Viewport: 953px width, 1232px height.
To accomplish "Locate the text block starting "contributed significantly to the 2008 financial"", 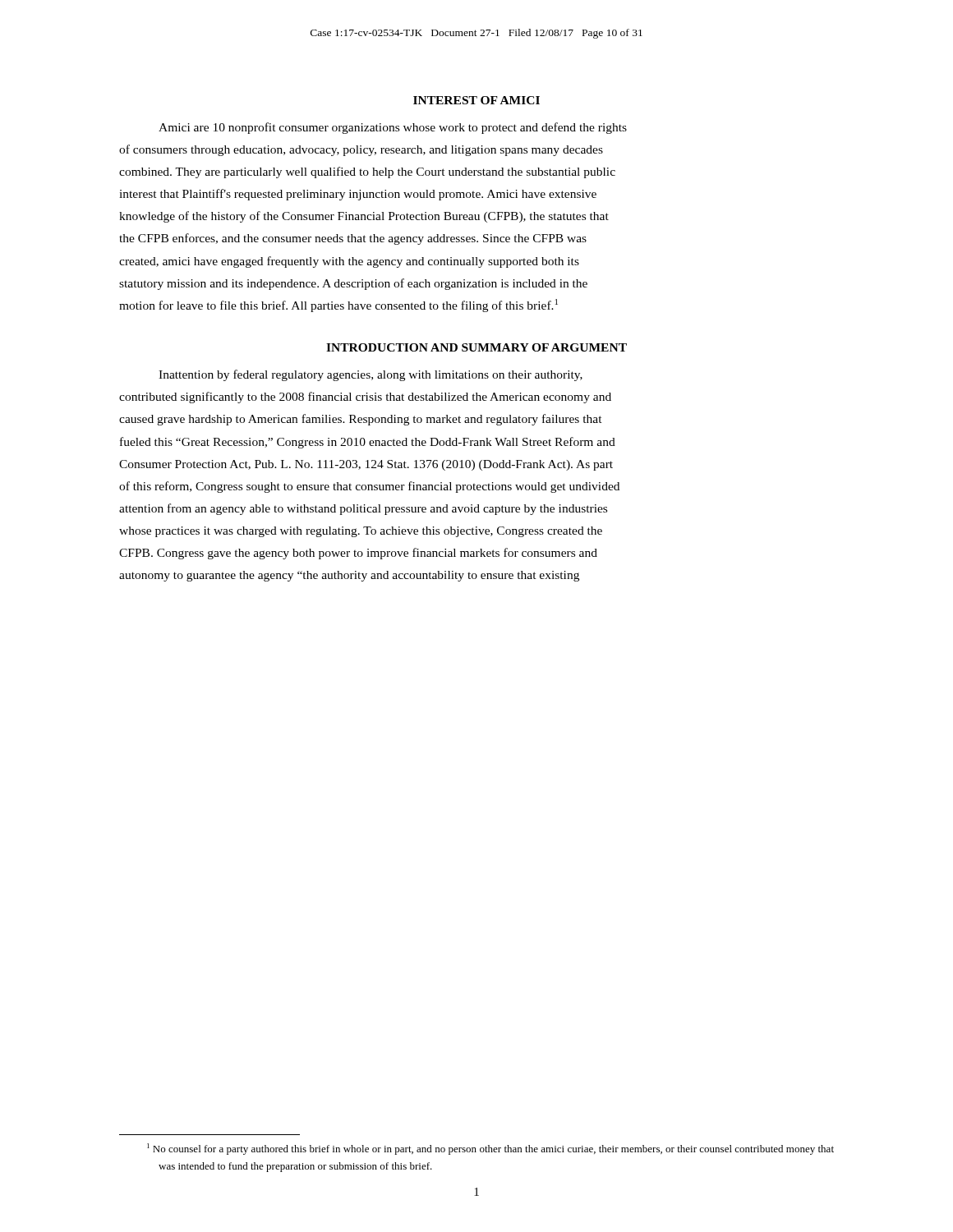I will click(365, 397).
